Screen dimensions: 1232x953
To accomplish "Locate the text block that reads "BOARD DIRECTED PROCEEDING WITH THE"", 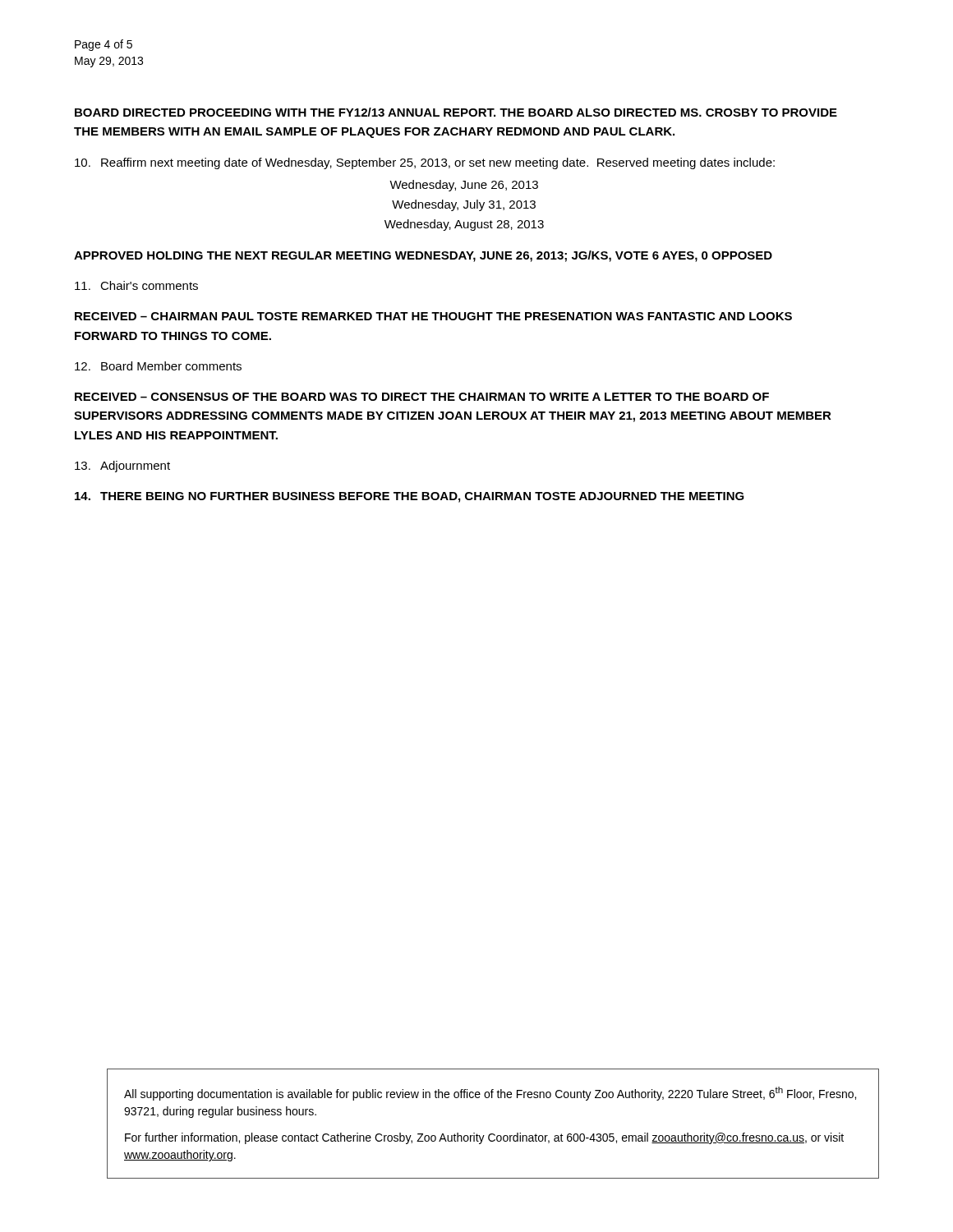I will (x=456, y=122).
